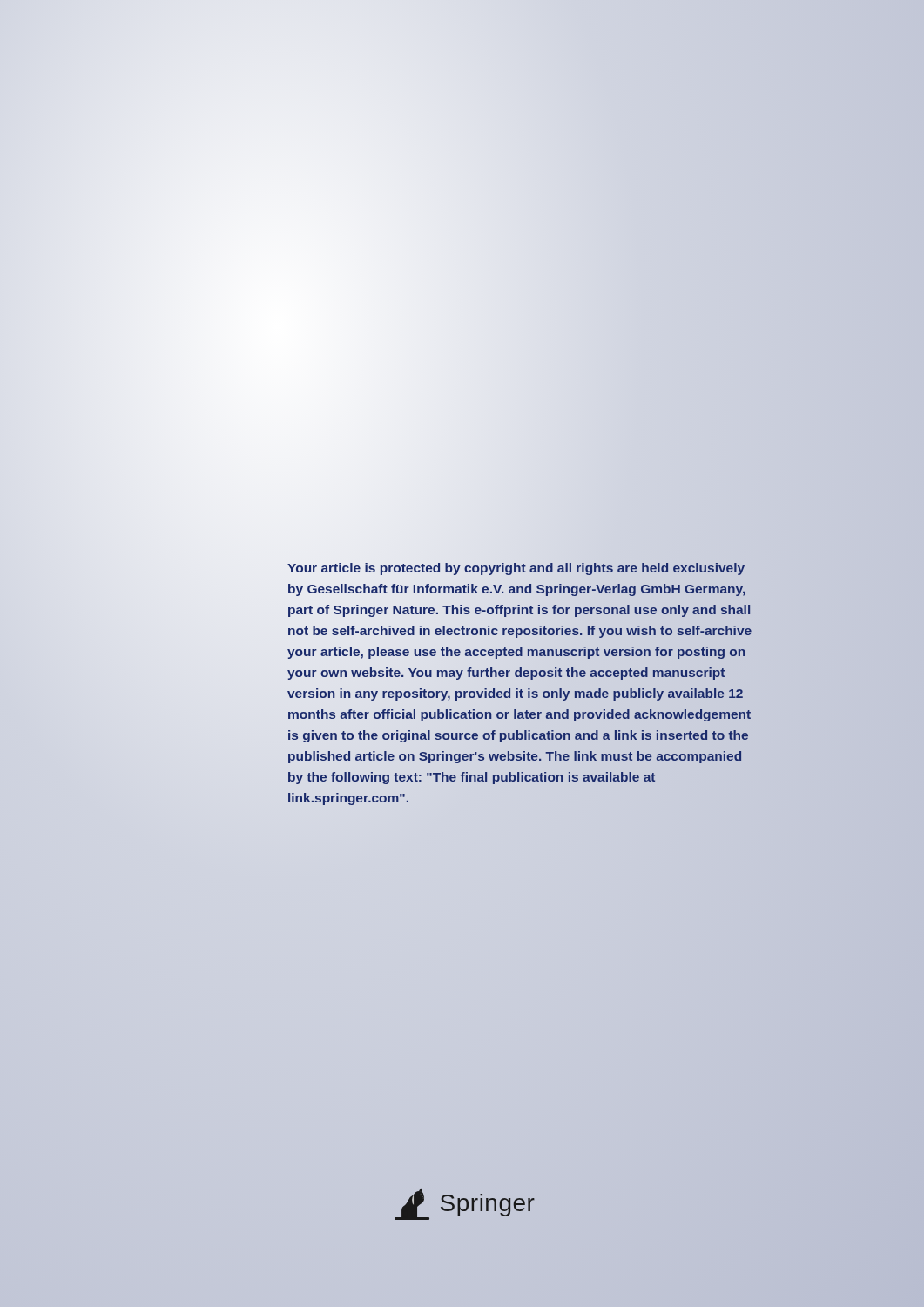The height and width of the screenshot is (1307, 924).
Task: Click on the logo
Action: (x=462, y=1203)
